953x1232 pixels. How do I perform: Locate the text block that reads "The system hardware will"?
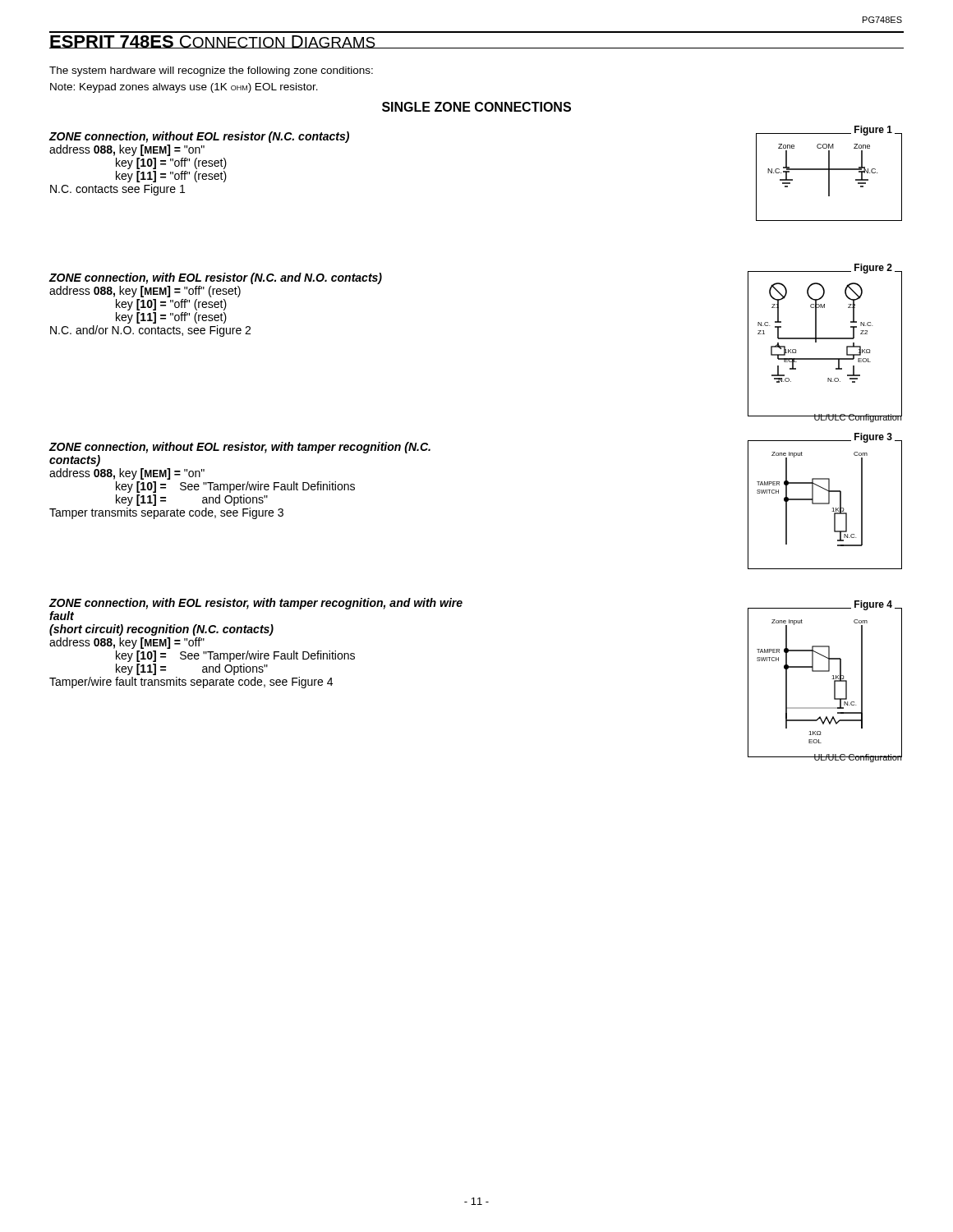tap(211, 79)
